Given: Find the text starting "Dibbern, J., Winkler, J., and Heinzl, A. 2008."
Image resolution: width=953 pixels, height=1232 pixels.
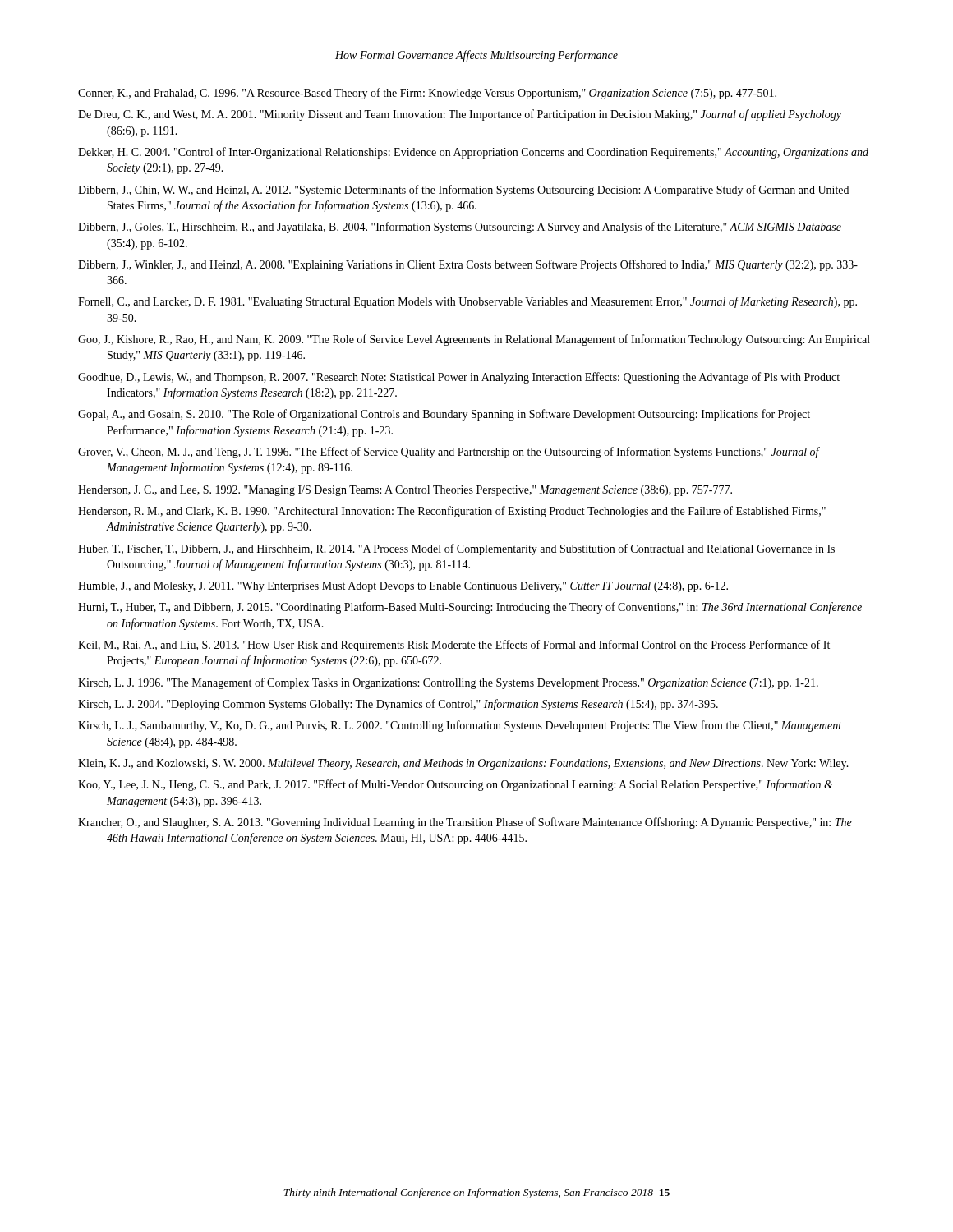Looking at the screenshot, I should pyautogui.click(x=468, y=273).
